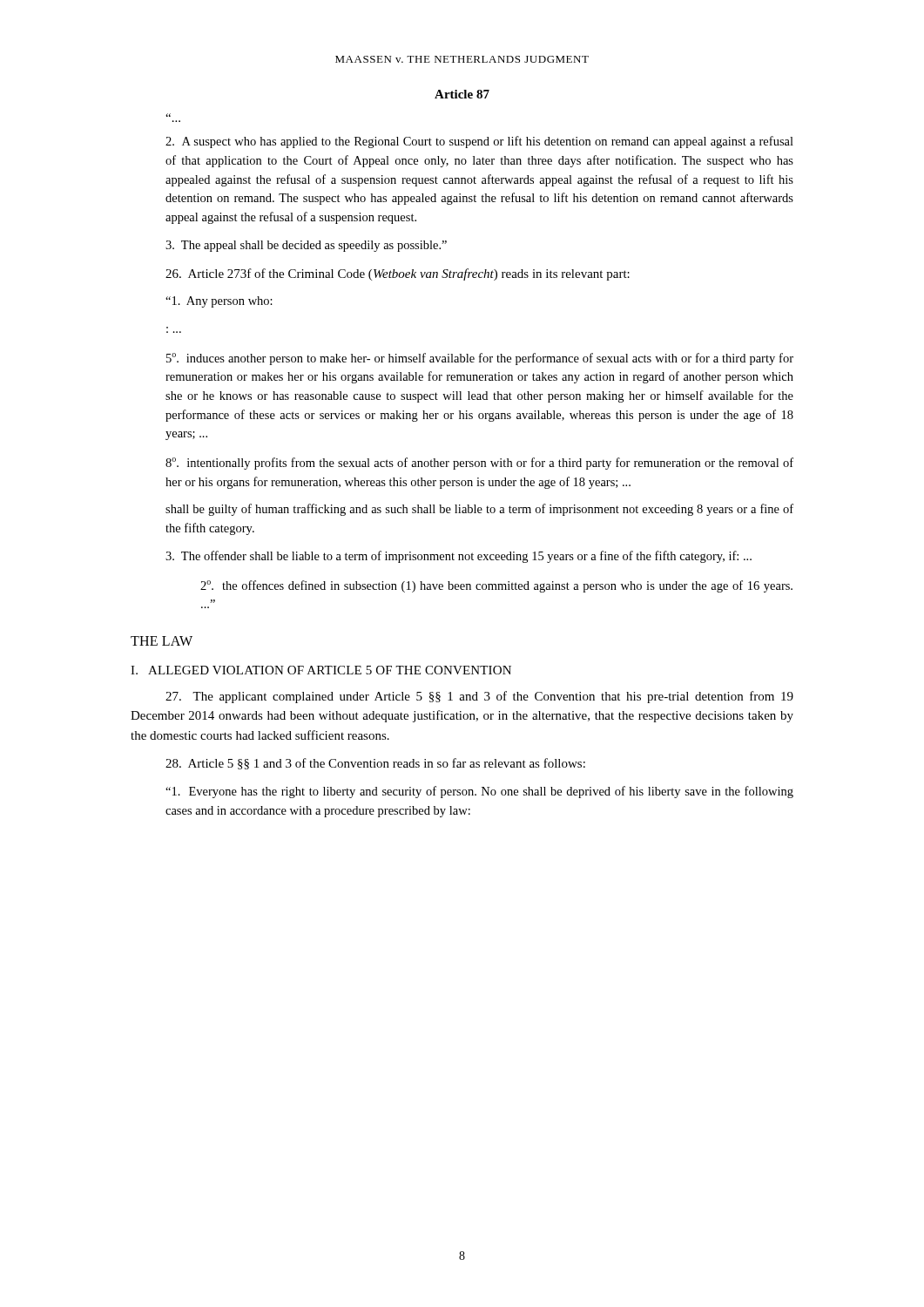924x1307 pixels.
Task: Find the text block containing "8o. intentionally profits from the"
Action: pyautogui.click(x=479, y=471)
